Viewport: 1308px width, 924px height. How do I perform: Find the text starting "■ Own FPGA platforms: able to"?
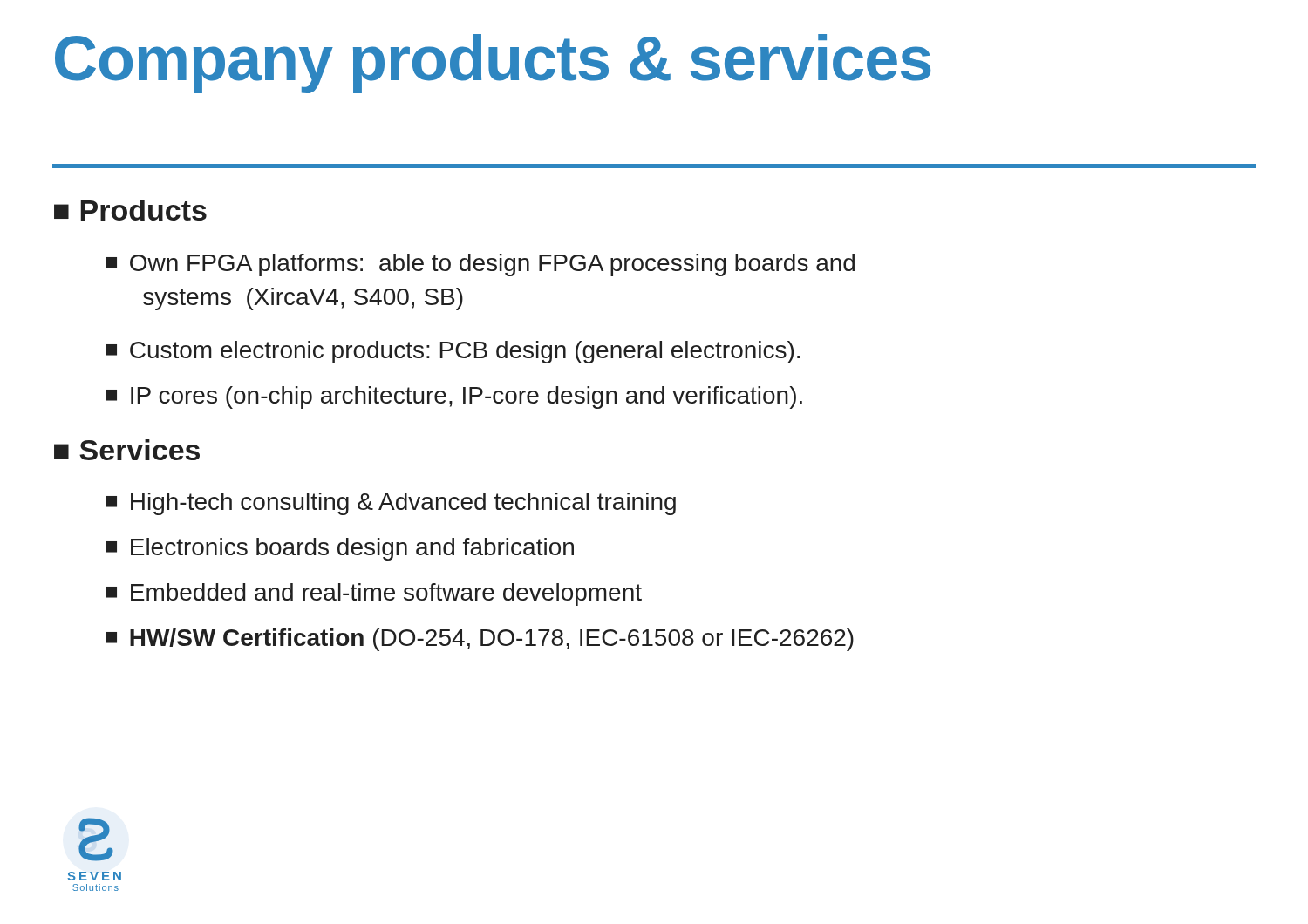coord(480,280)
